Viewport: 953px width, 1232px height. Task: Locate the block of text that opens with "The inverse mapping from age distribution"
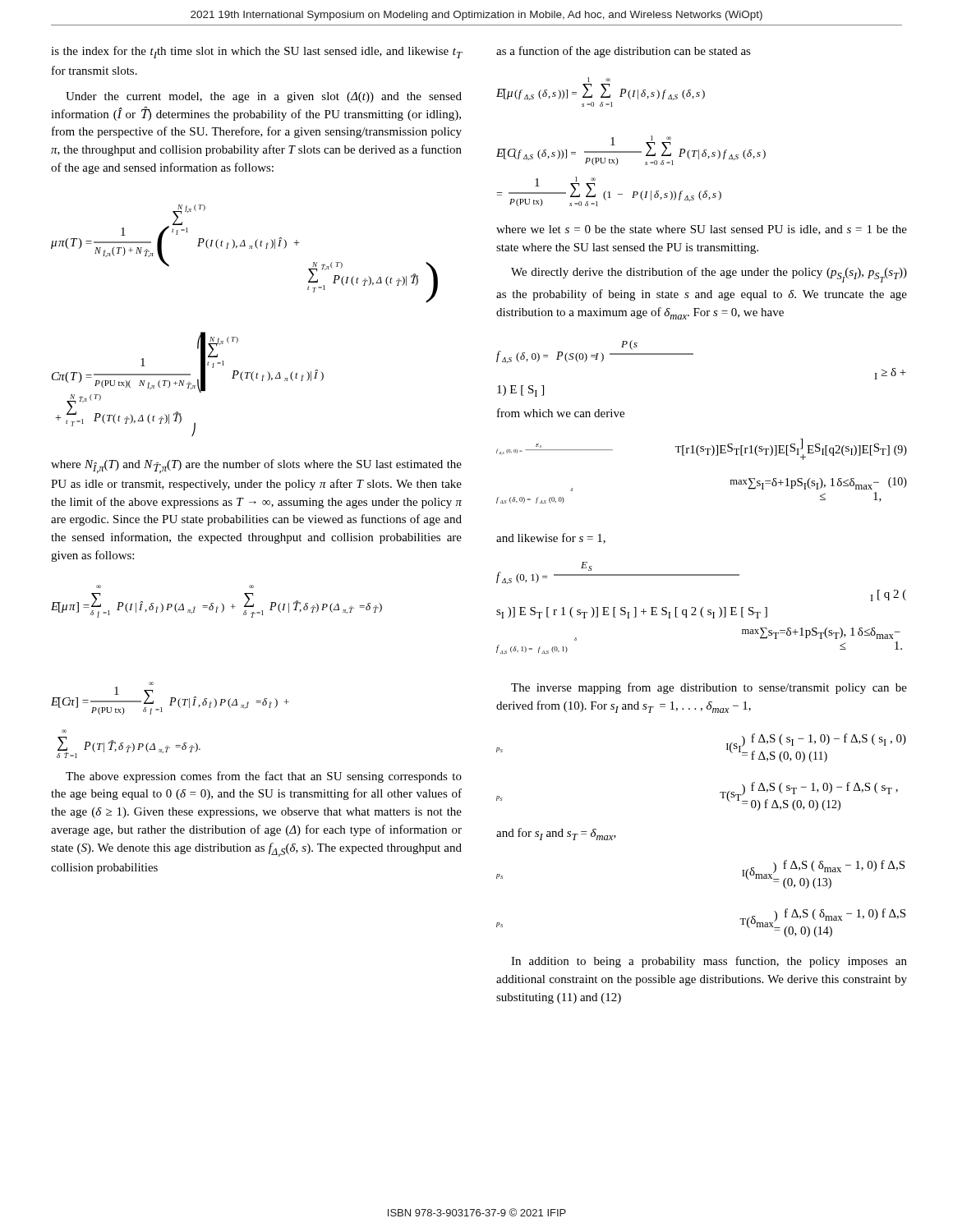pyautogui.click(x=702, y=698)
